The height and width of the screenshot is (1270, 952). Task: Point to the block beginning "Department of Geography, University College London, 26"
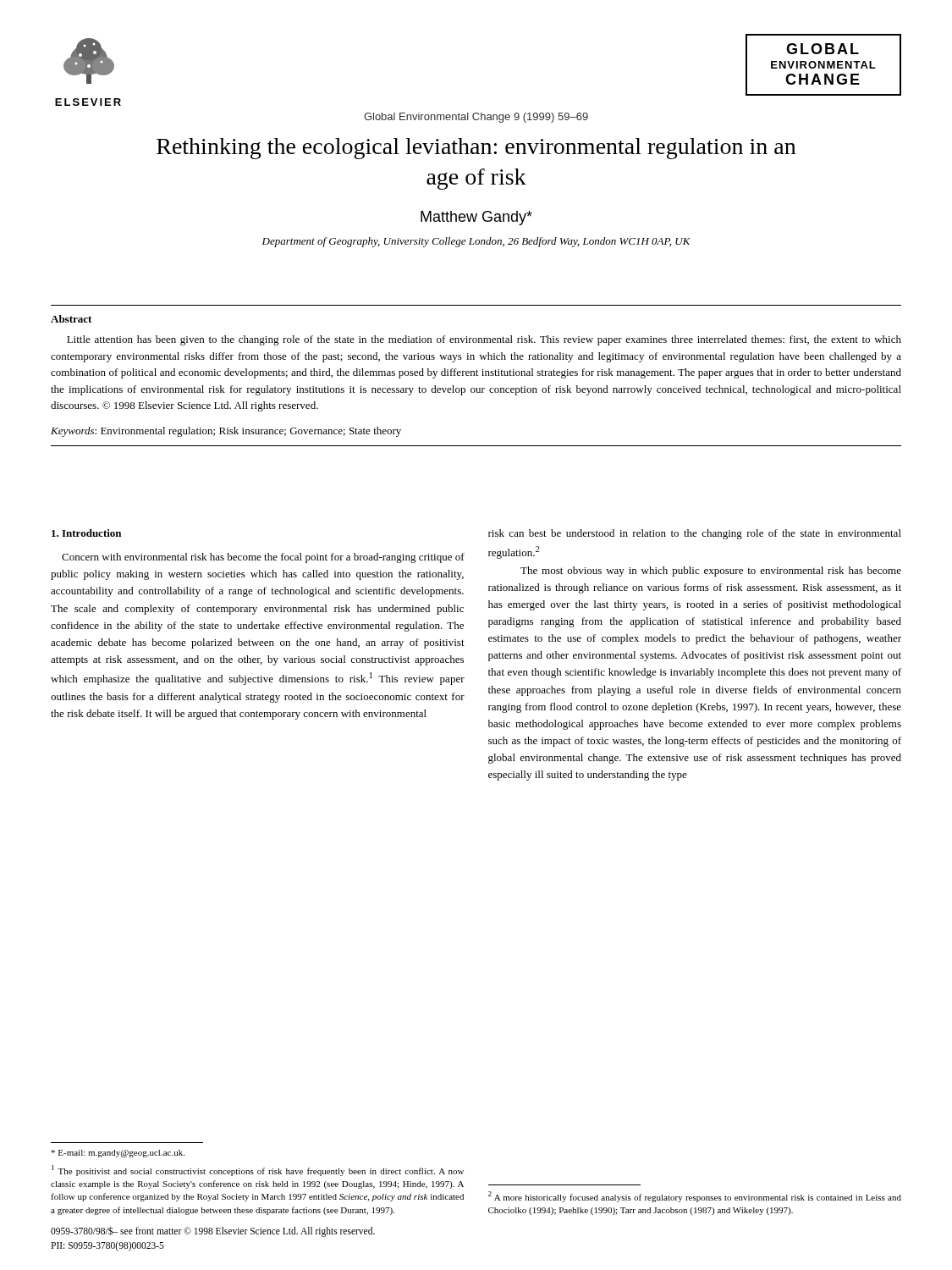(476, 241)
